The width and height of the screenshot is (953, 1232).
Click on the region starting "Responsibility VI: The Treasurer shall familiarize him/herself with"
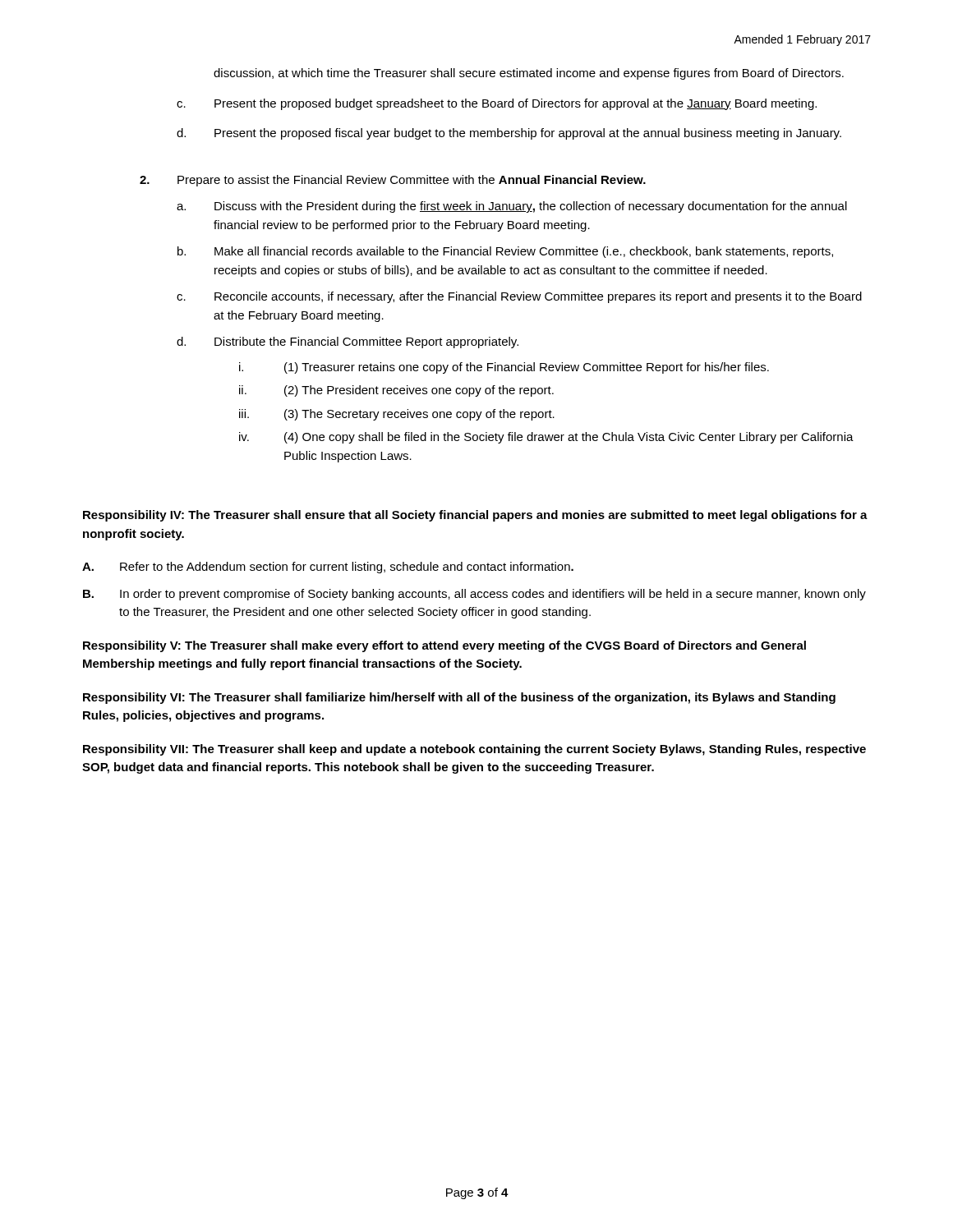pyautogui.click(x=459, y=706)
